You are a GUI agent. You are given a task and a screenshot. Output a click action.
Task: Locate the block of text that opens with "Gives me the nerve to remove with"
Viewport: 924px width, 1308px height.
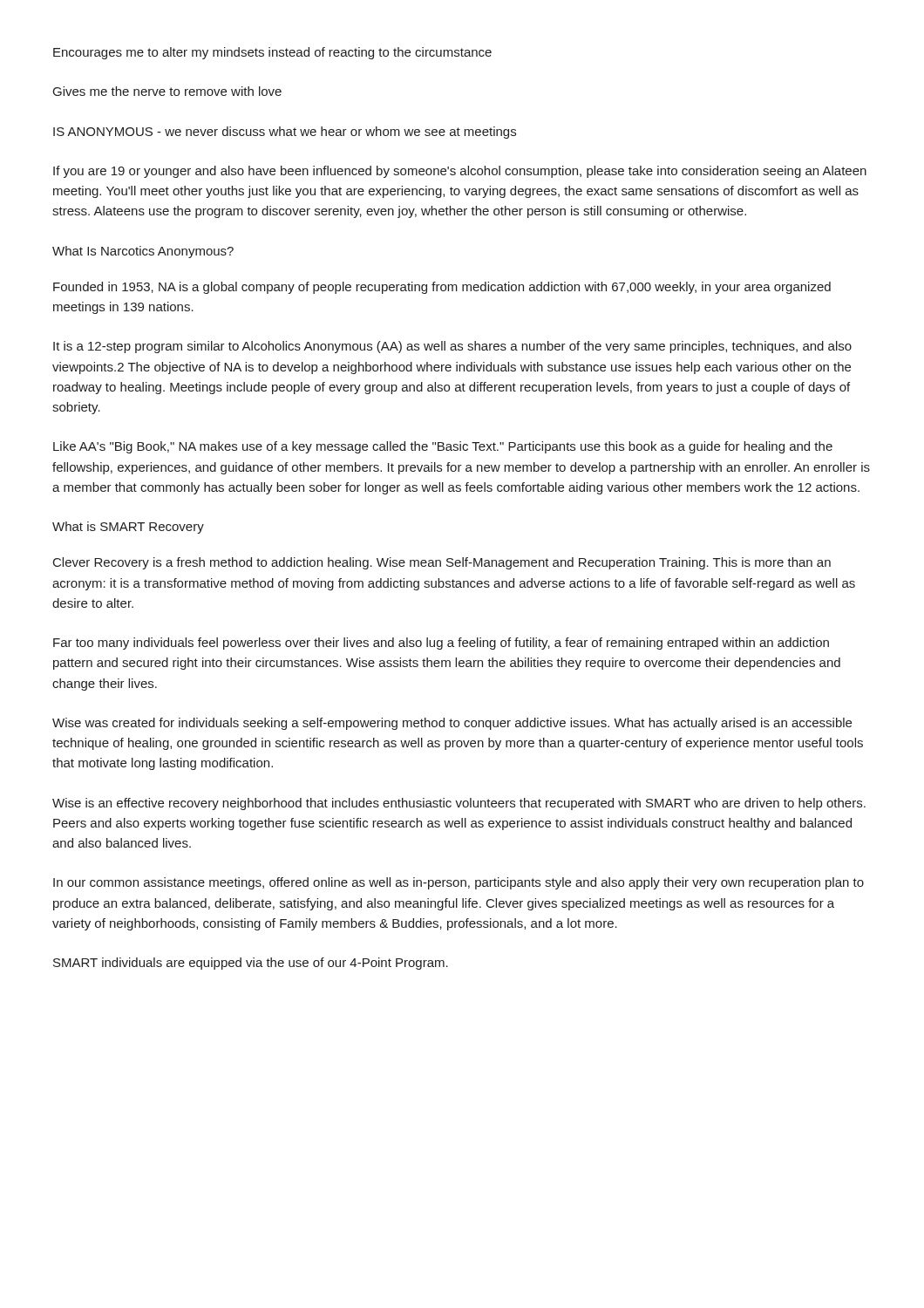click(x=167, y=91)
